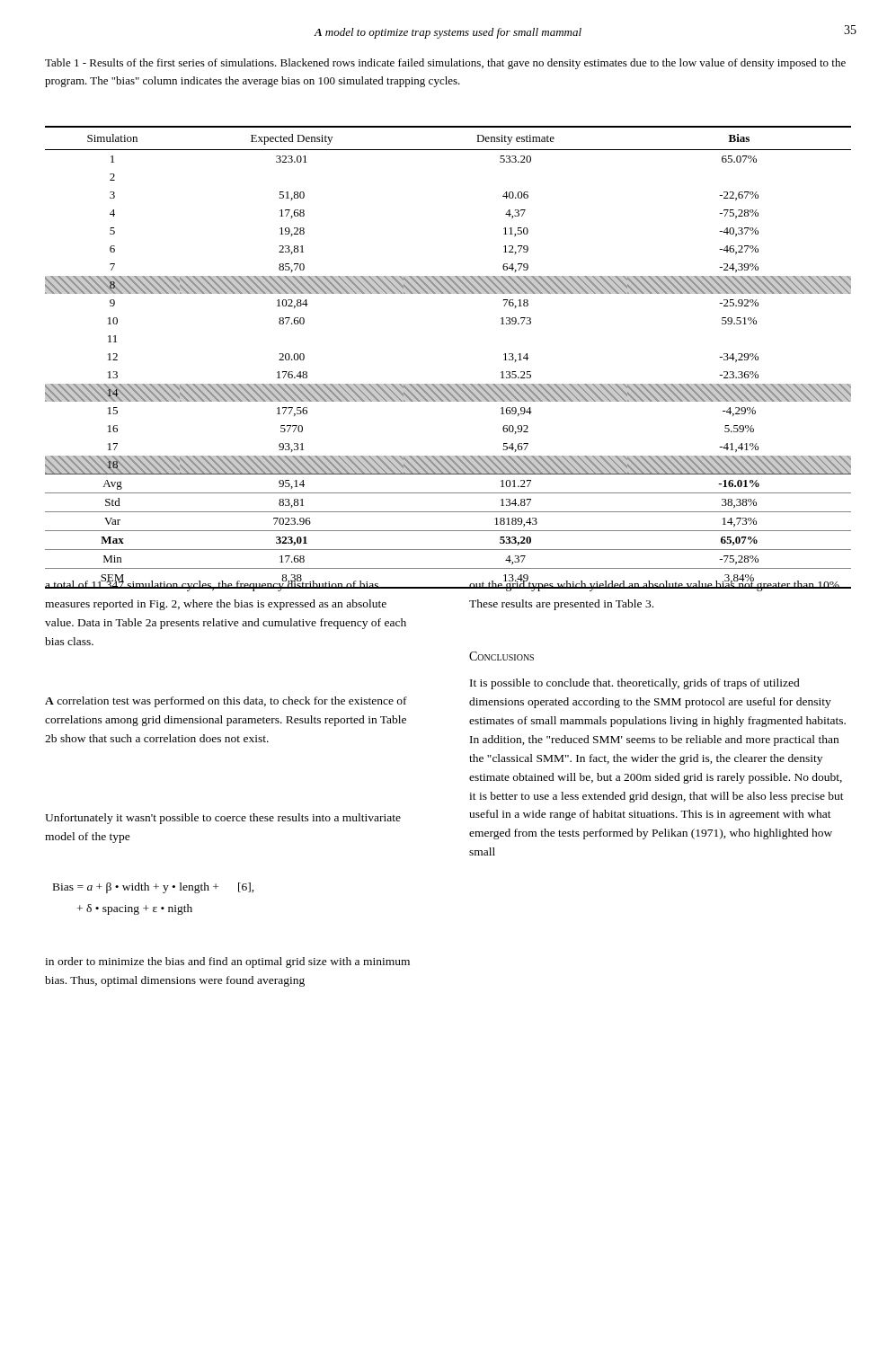This screenshot has height=1348, width=896.
Task: Click on the text block starting "Unfortunately it wasn't possible"
Action: (223, 827)
